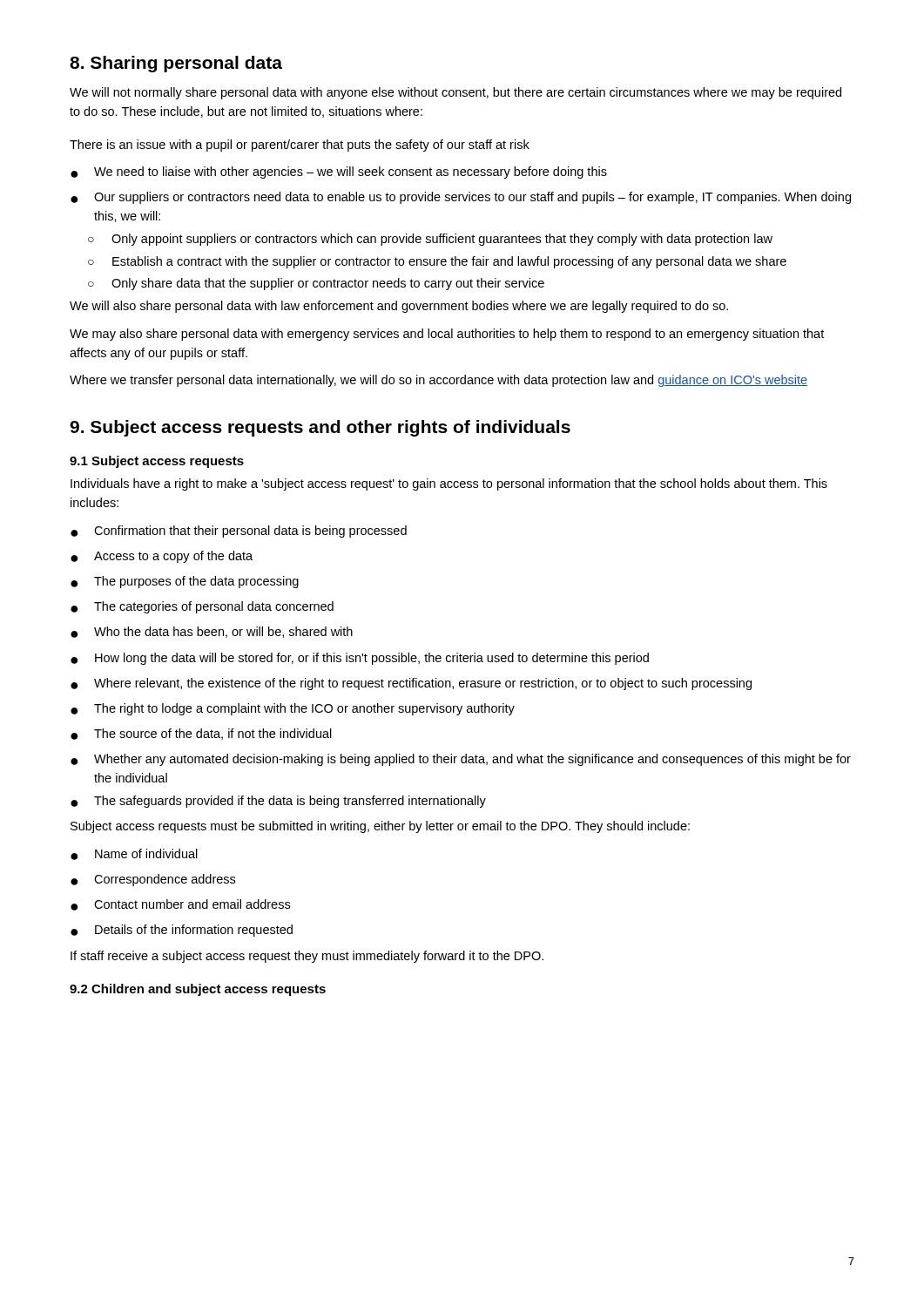
Task: Where does it say "● Name of individual"?
Action: [134, 854]
